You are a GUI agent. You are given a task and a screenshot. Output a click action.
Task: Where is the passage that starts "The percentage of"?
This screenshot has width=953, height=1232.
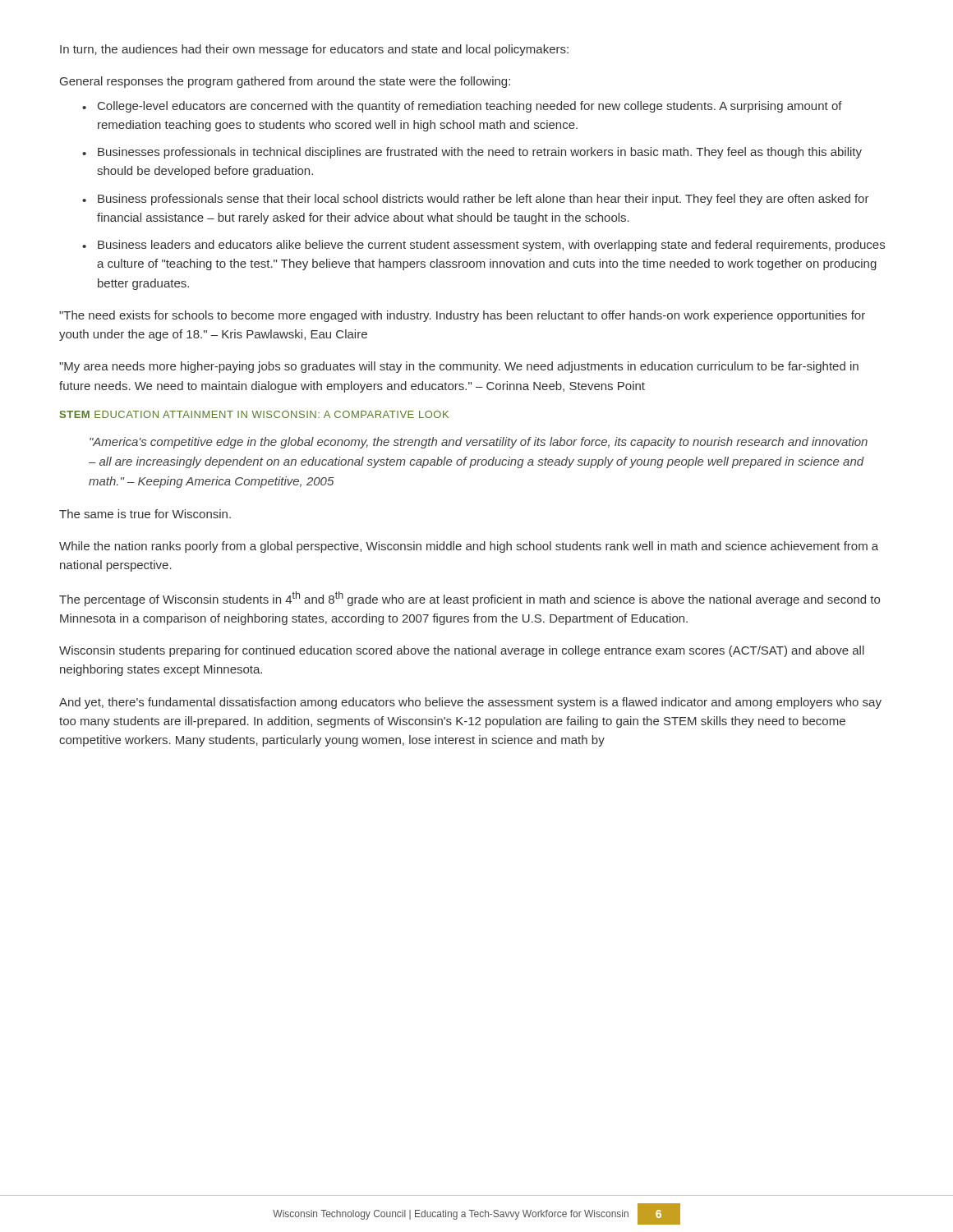[470, 607]
